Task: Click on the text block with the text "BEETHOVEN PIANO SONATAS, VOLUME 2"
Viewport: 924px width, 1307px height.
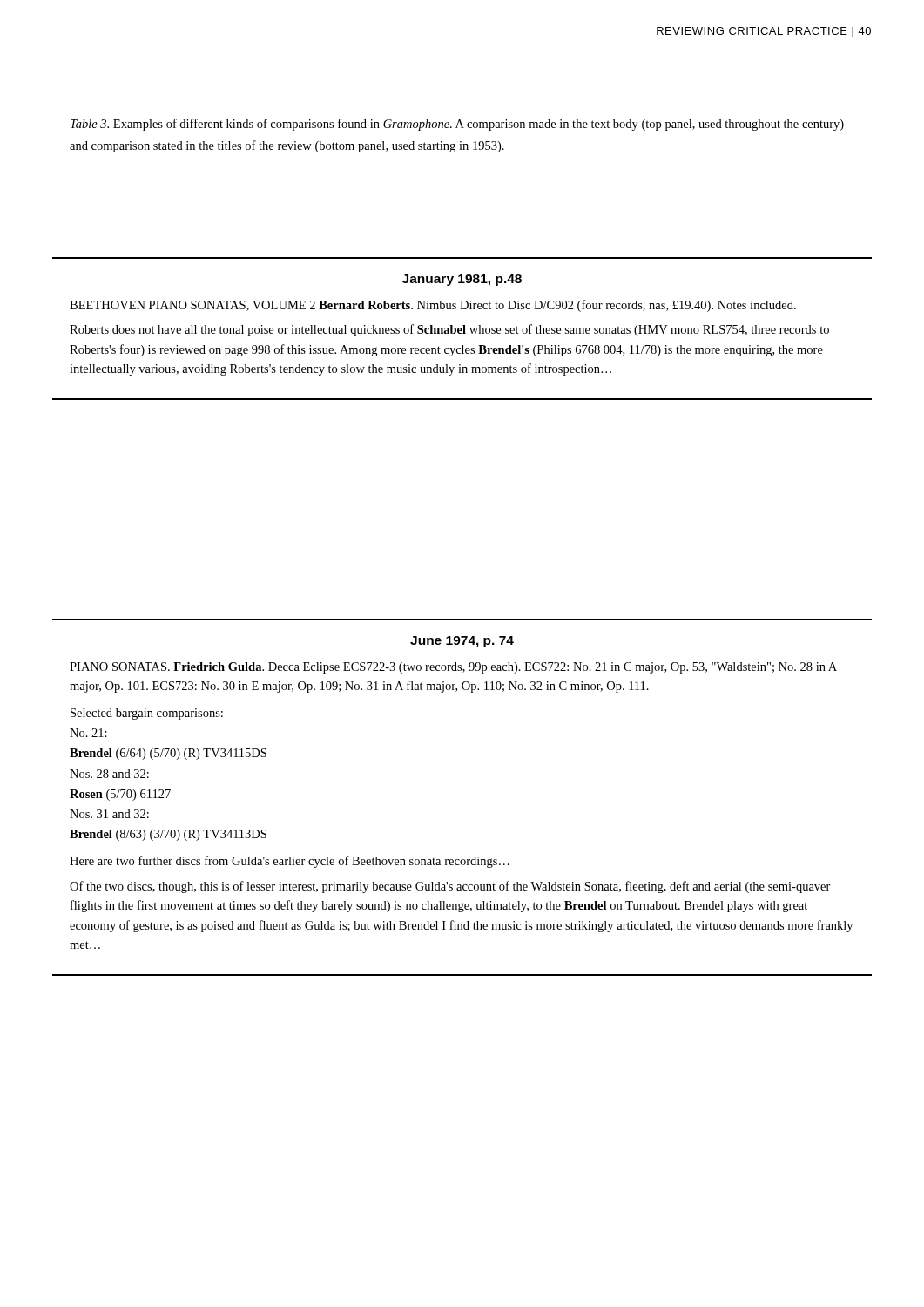Action: [x=462, y=337]
